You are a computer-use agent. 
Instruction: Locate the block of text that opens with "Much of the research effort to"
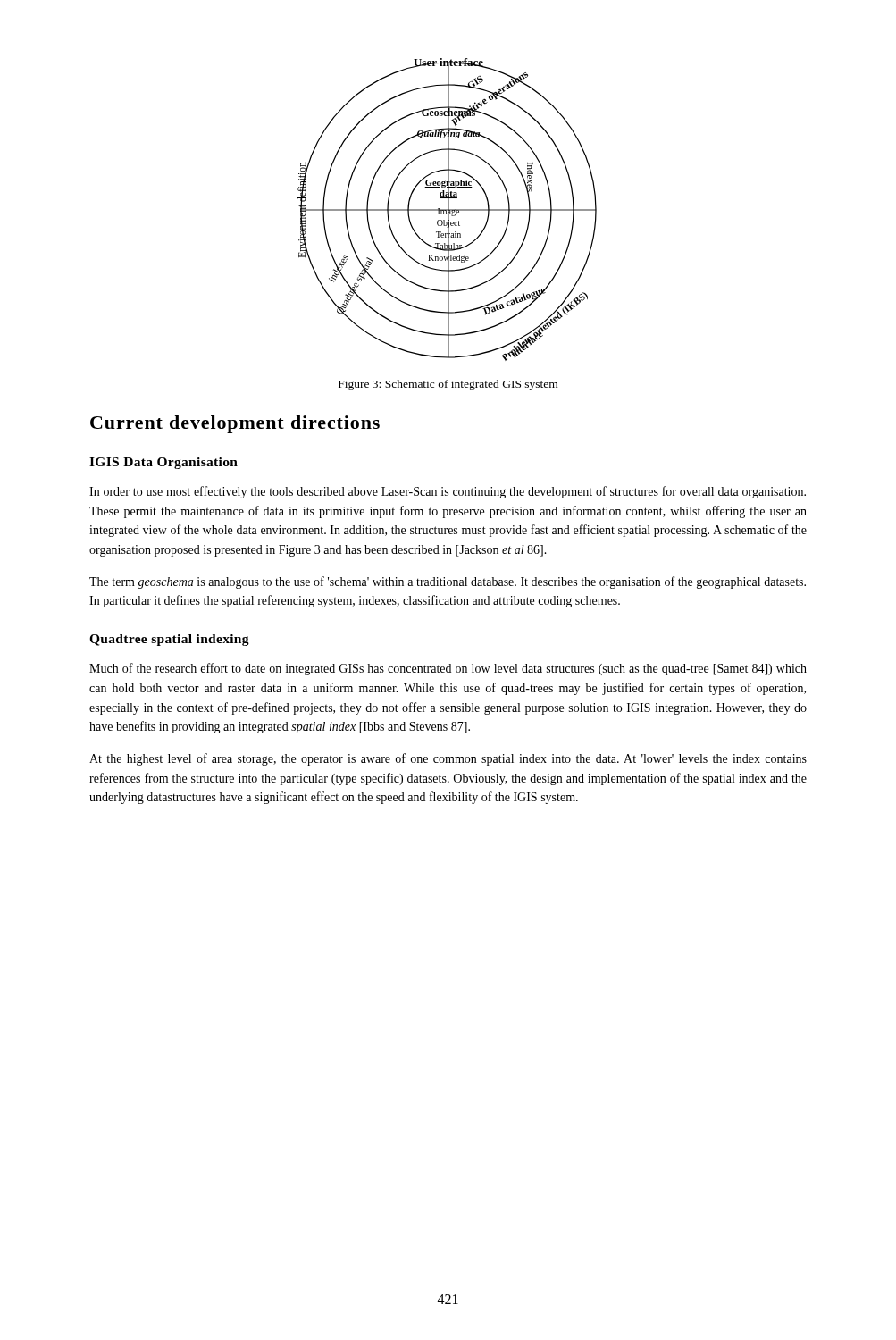click(x=448, y=698)
